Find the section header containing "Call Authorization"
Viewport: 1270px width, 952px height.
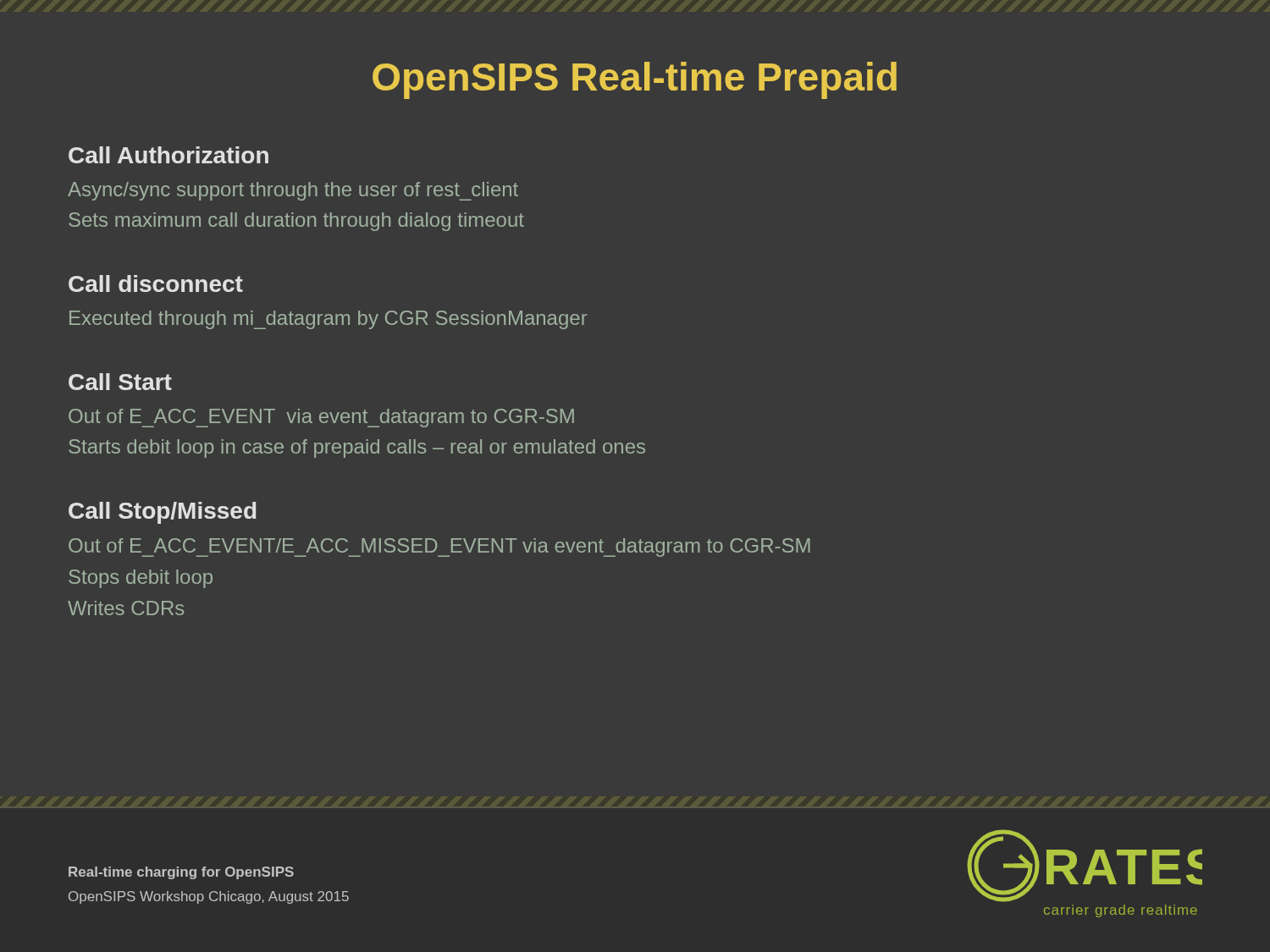[x=169, y=155]
